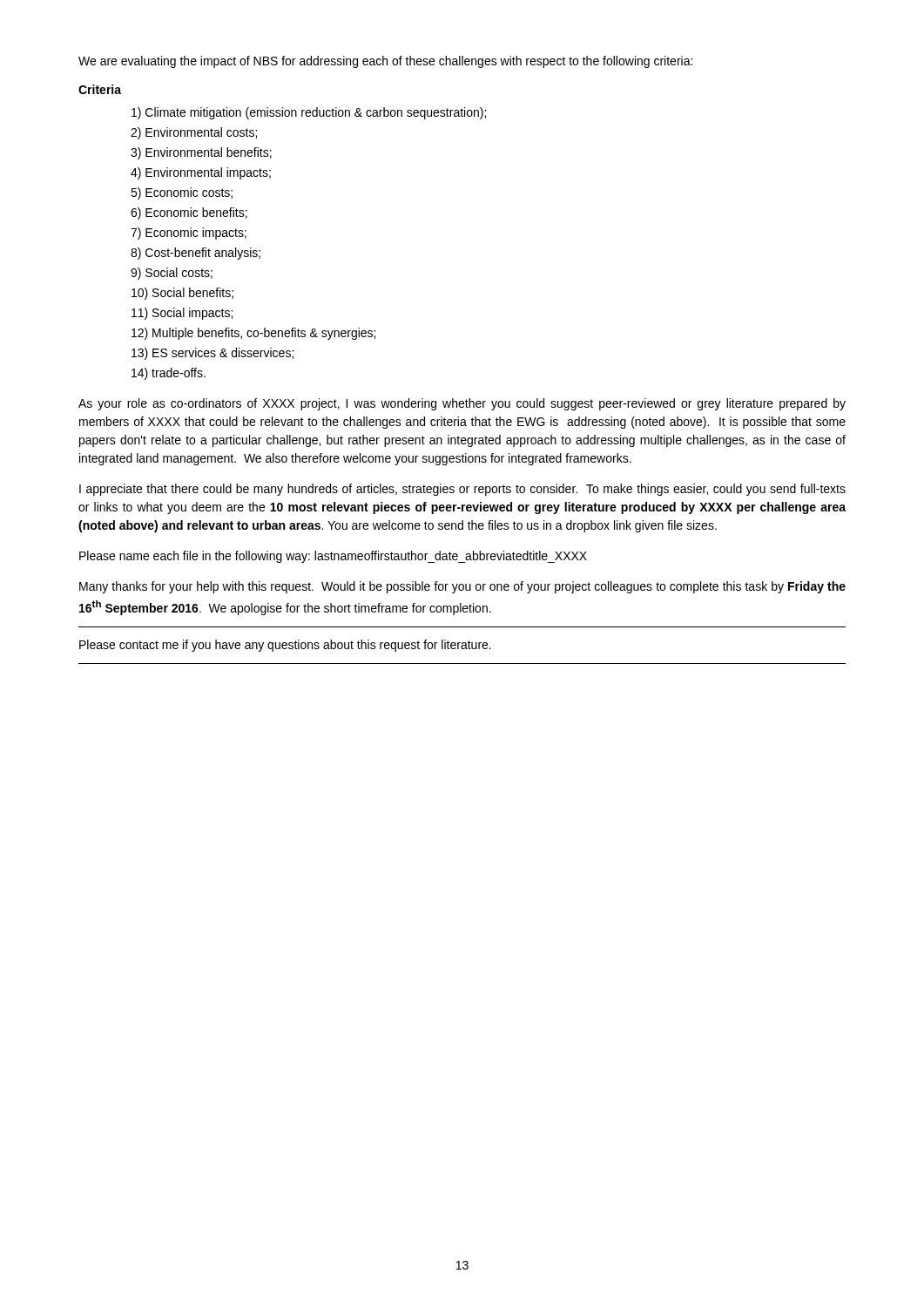Locate the element starting "As your role as co-ordinators"
Viewport: 924px width, 1307px height.
(x=462, y=431)
